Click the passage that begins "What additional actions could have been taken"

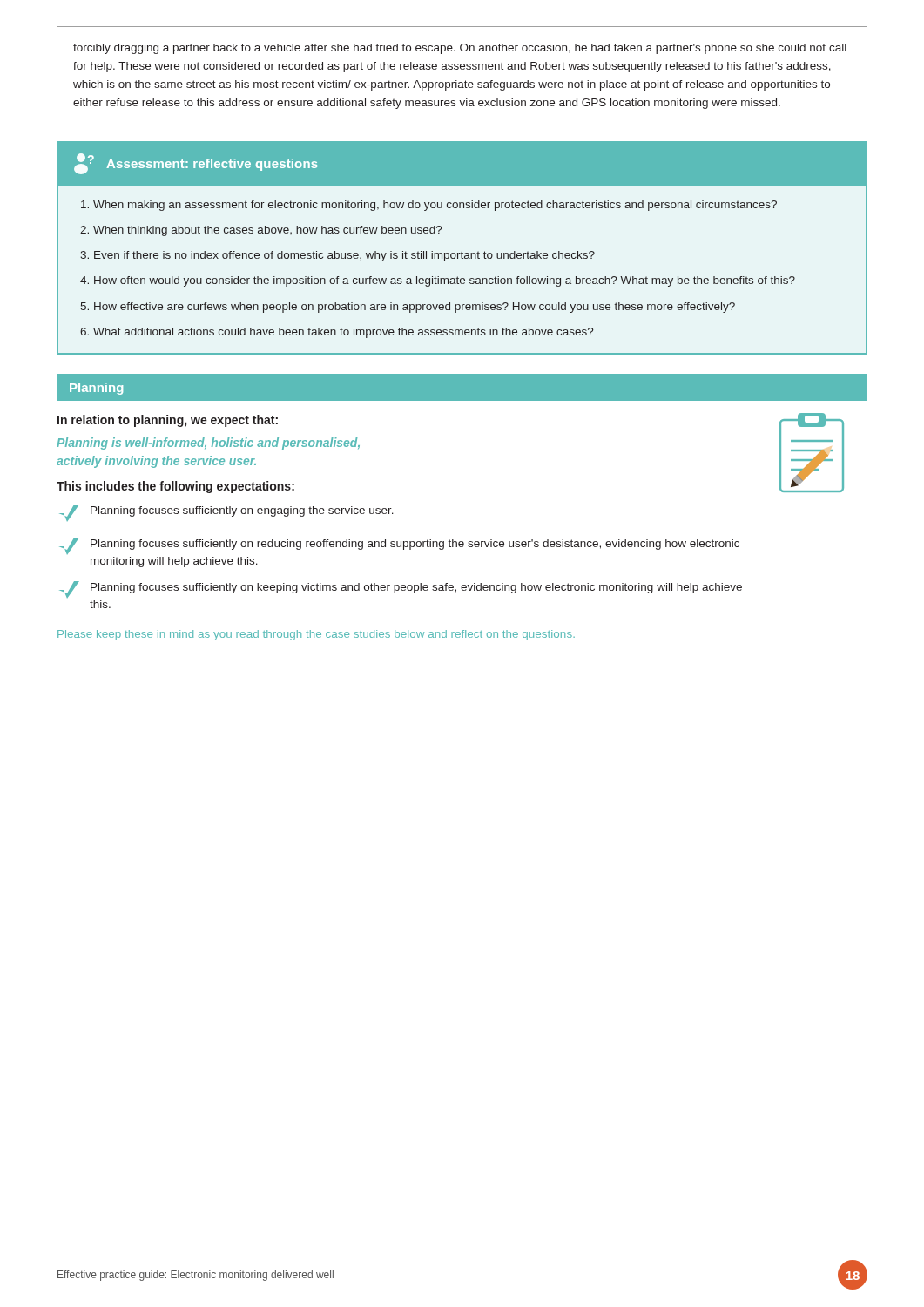point(343,331)
